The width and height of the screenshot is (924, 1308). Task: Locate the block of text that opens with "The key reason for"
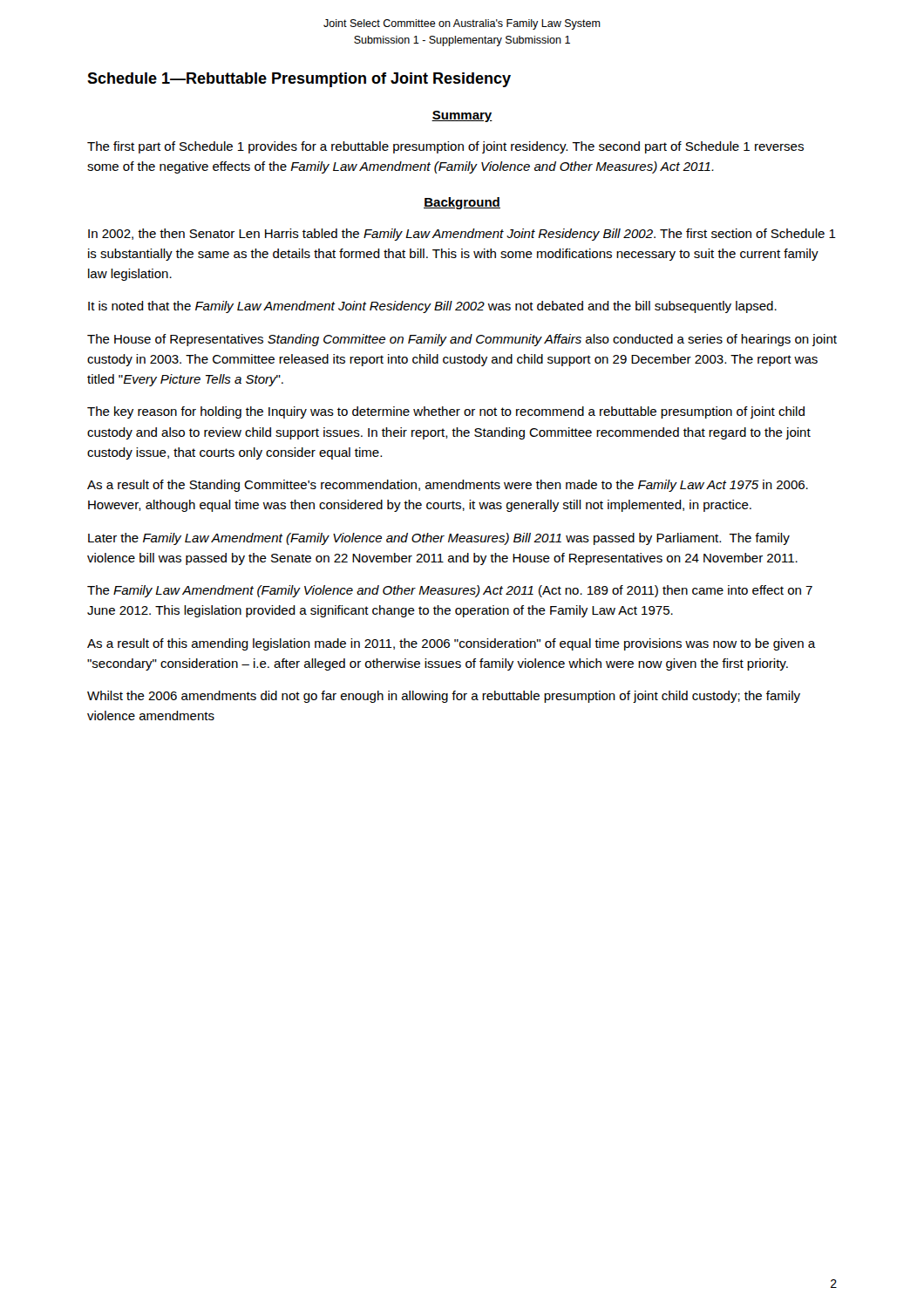449,432
